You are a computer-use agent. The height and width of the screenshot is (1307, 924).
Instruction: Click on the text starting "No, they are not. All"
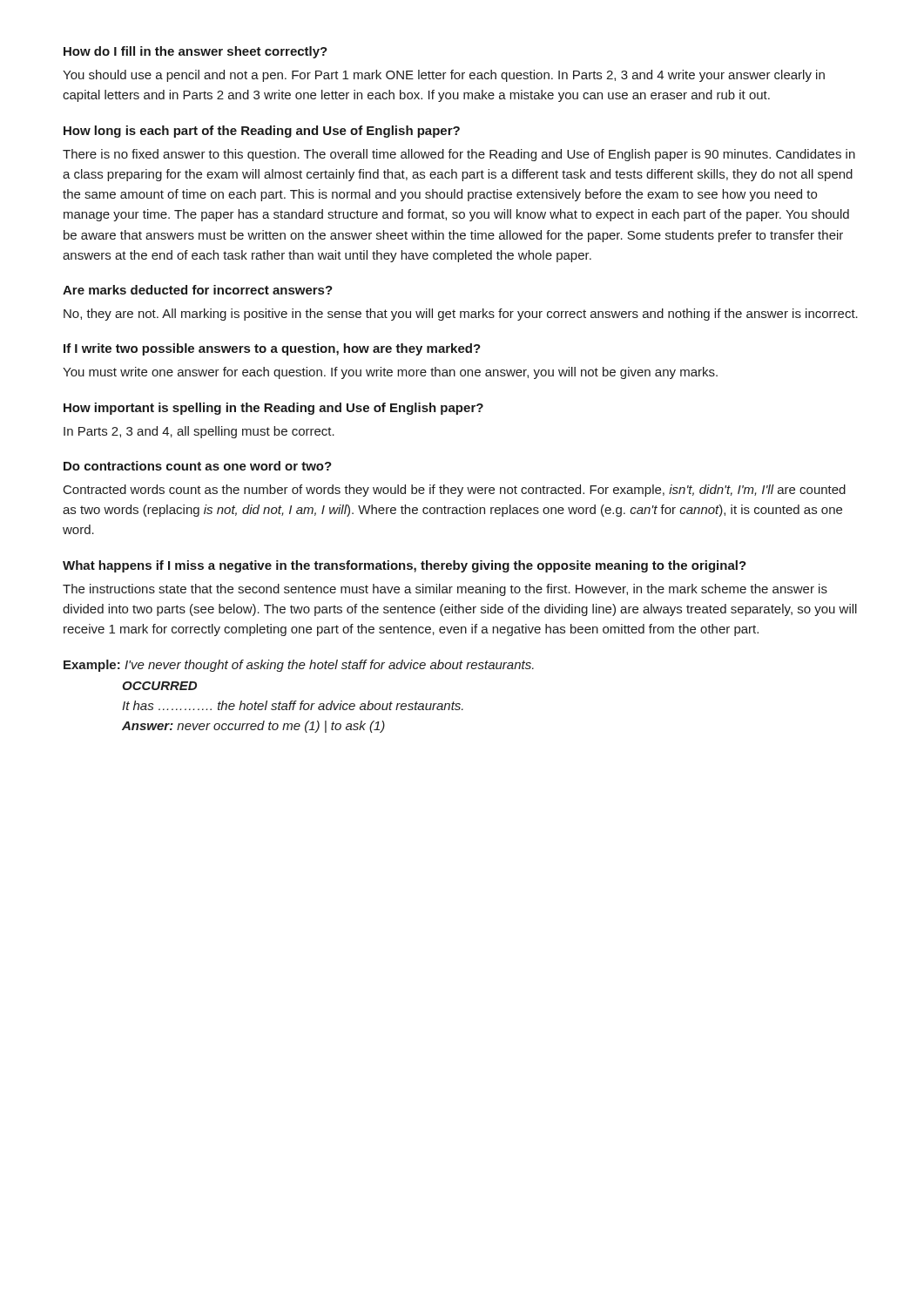pyautogui.click(x=461, y=313)
